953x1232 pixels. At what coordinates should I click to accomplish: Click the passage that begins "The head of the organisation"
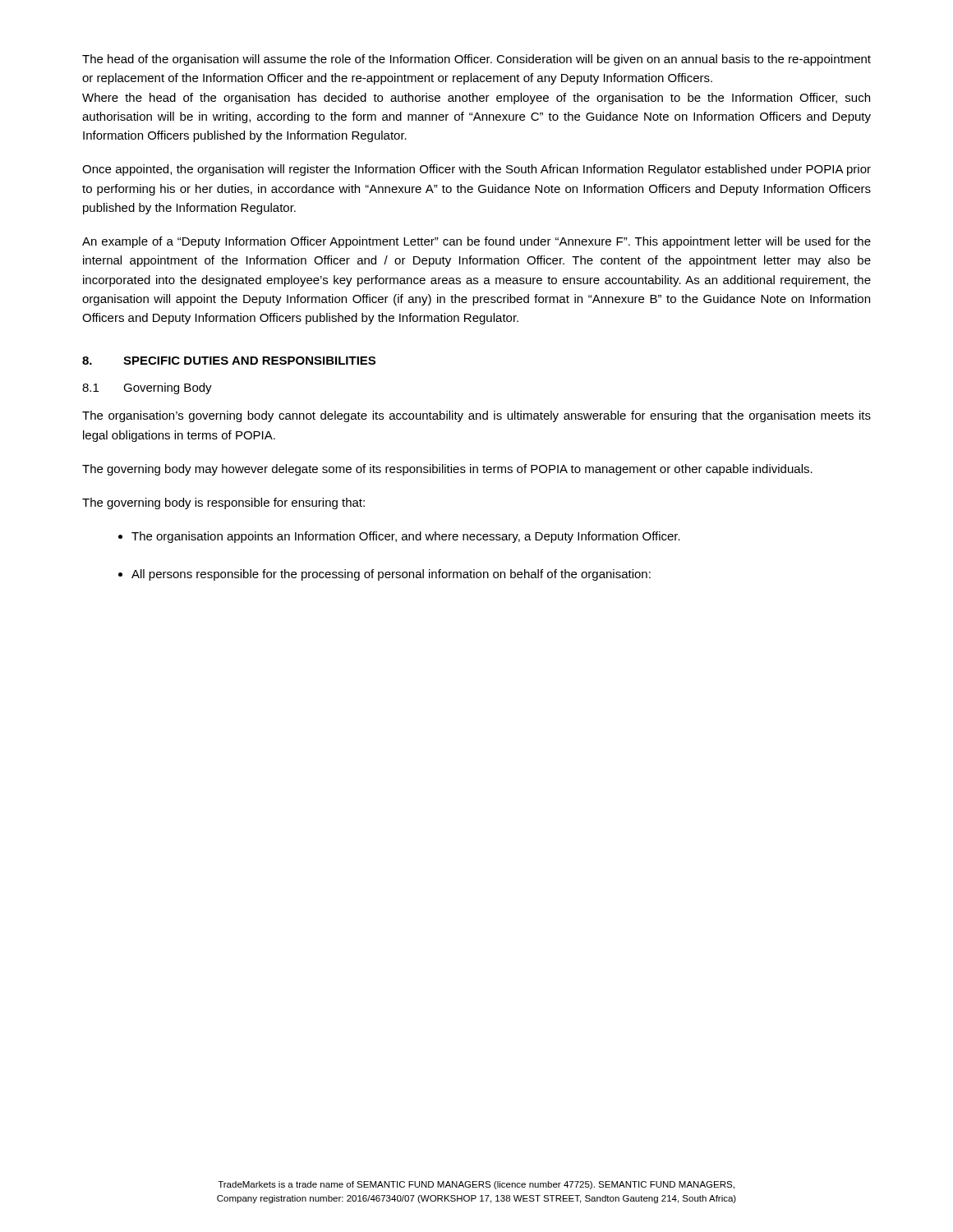pyautogui.click(x=476, y=97)
